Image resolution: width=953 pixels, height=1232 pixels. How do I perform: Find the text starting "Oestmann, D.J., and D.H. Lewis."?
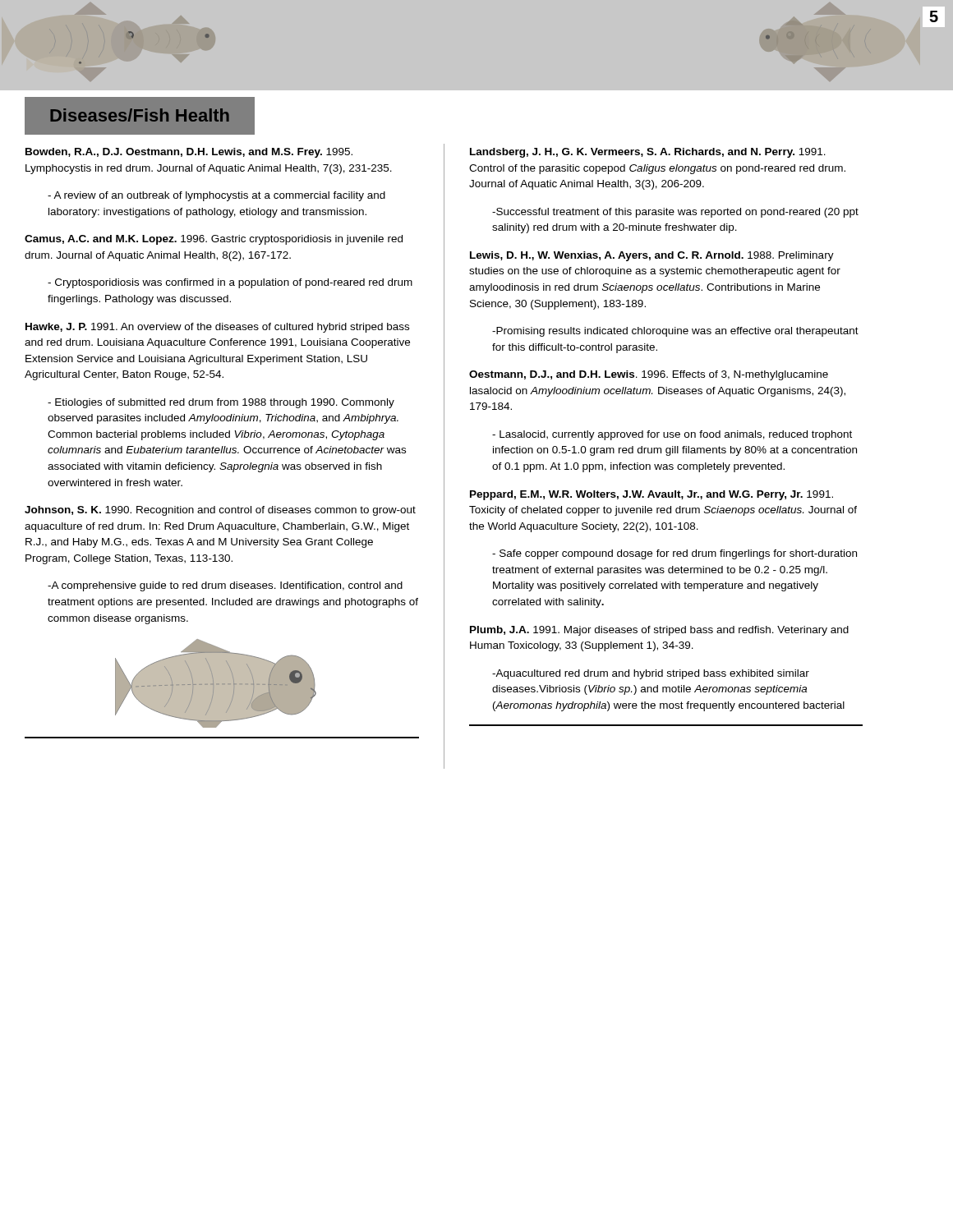coord(658,390)
